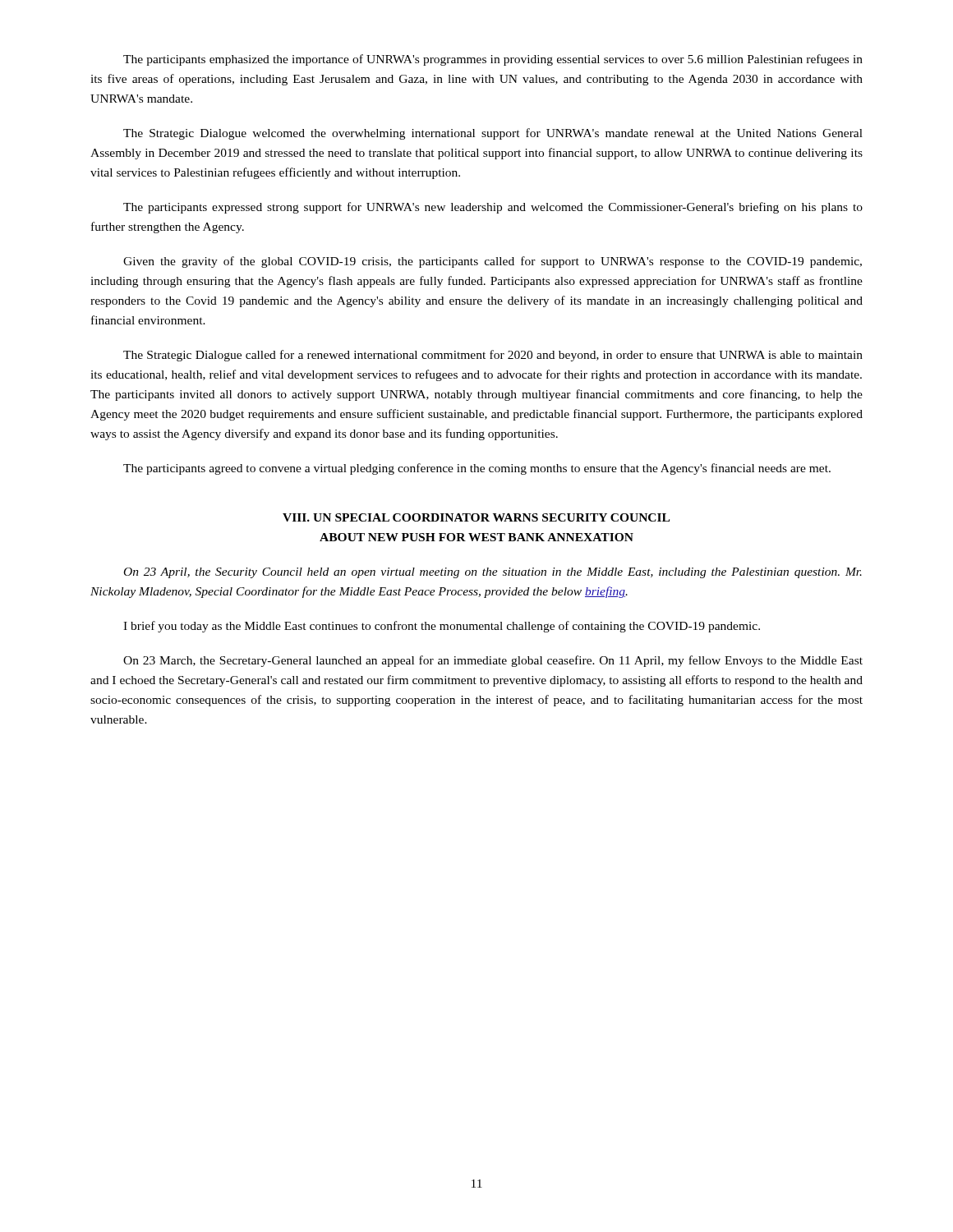Select the text block that reads "On 23 April, the"
Image resolution: width=953 pixels, height=1232 pixels.
[476, 581]
